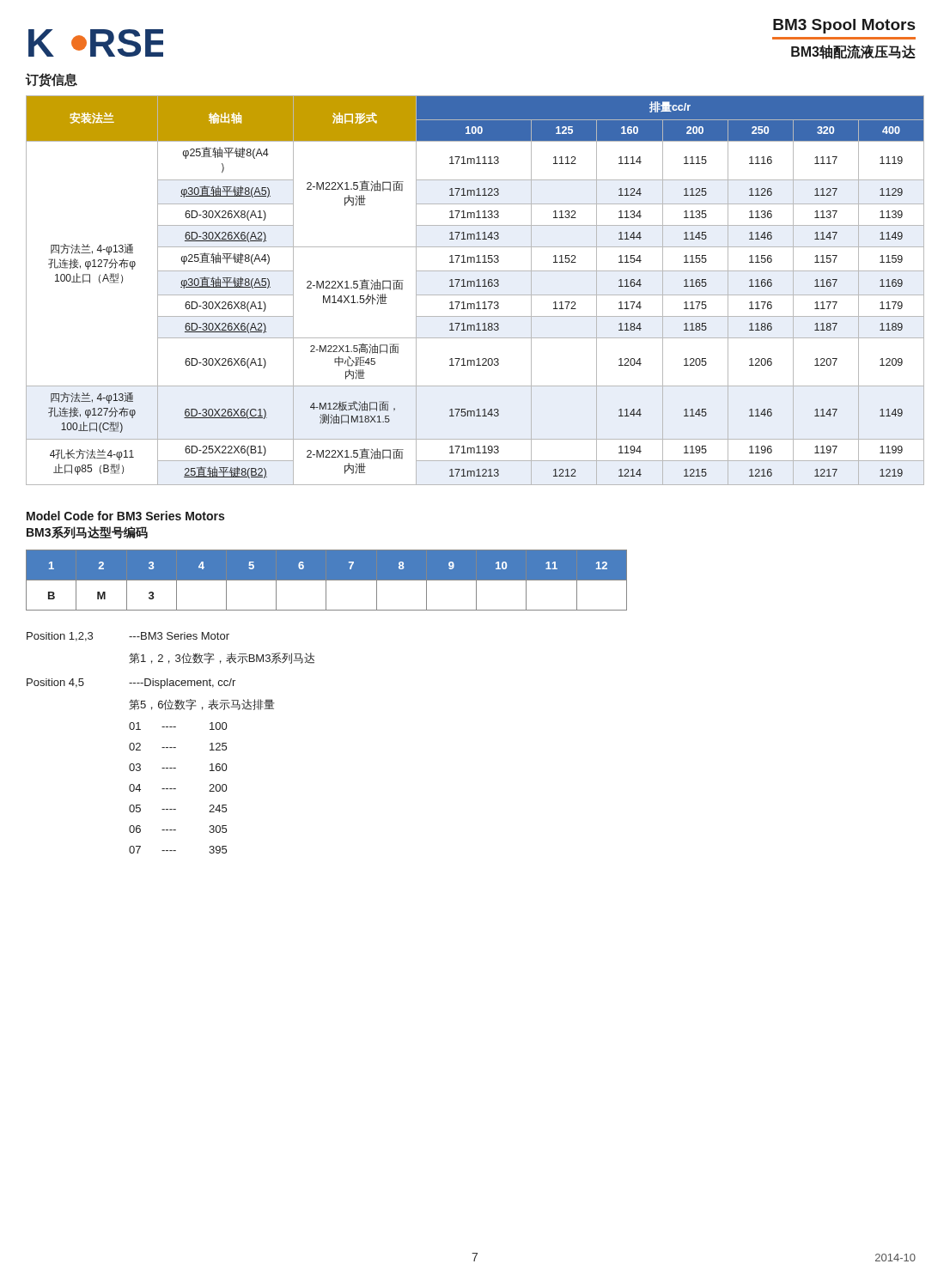Screen dimensions: 1288x950
Task: Find "BM3 Spool Motors" on this page
Action: 844,24
